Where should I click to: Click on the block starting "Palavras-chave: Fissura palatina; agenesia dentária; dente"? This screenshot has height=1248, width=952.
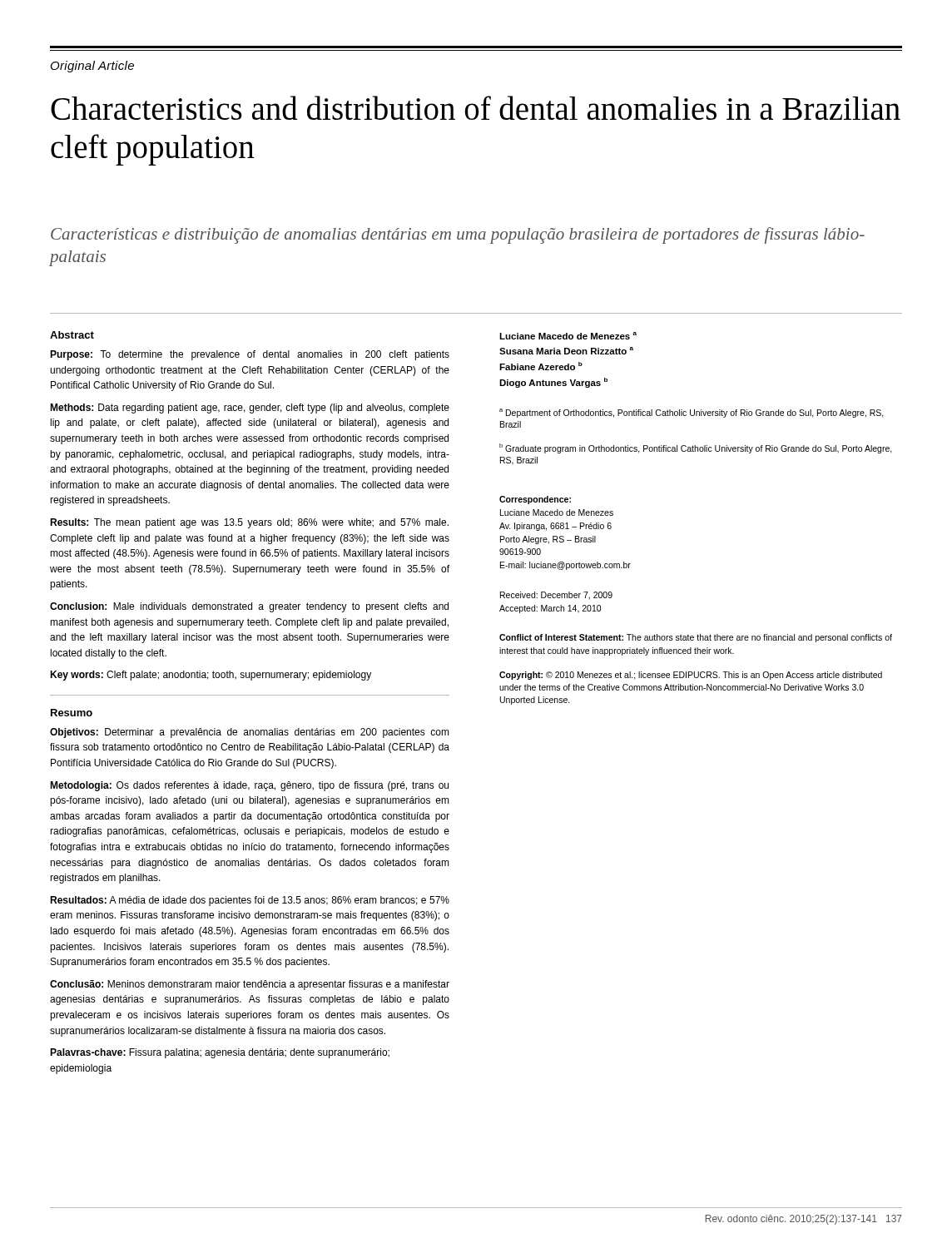point(220,1060)
